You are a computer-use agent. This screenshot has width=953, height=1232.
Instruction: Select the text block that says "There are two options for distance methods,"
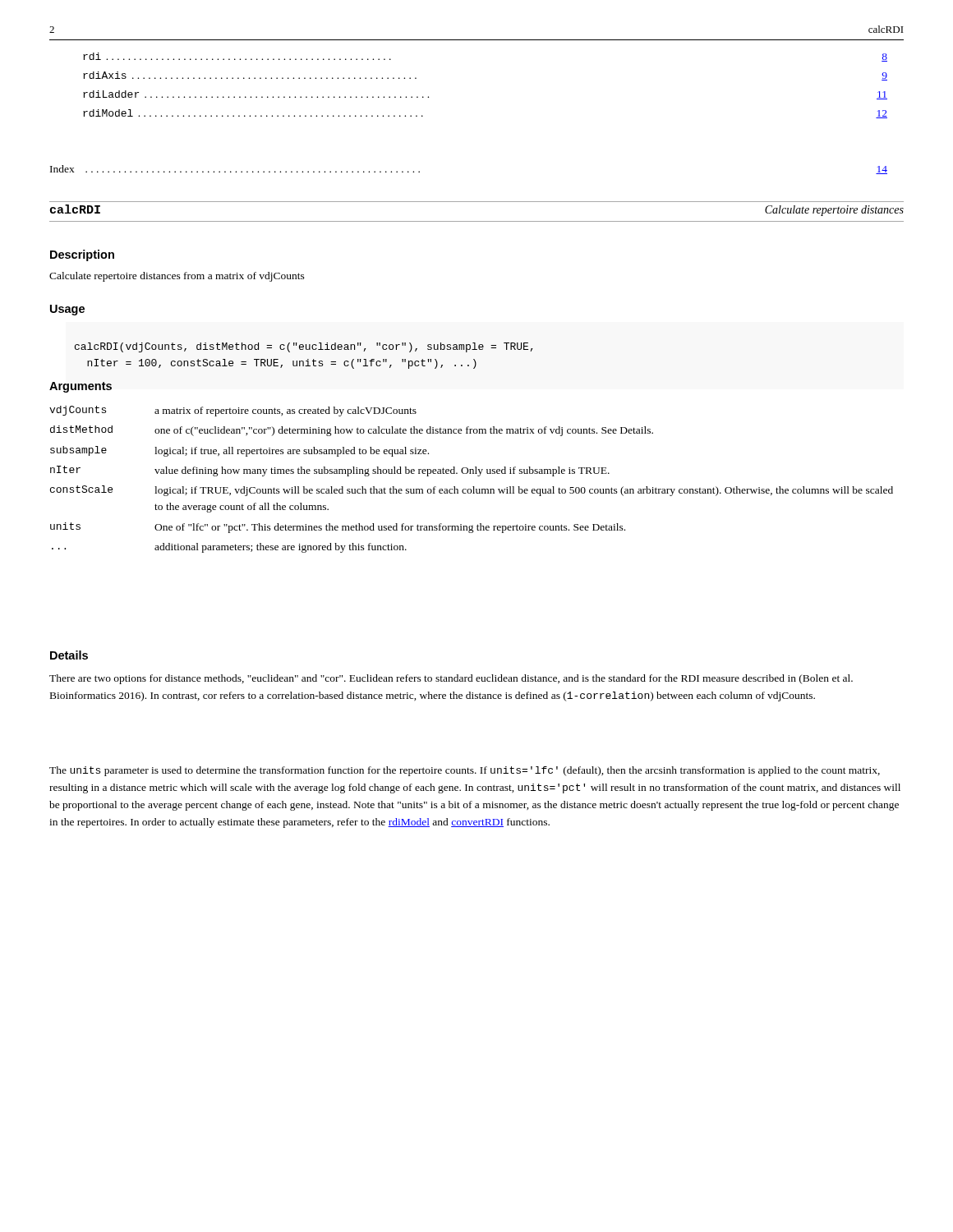[x=451, y=687]
